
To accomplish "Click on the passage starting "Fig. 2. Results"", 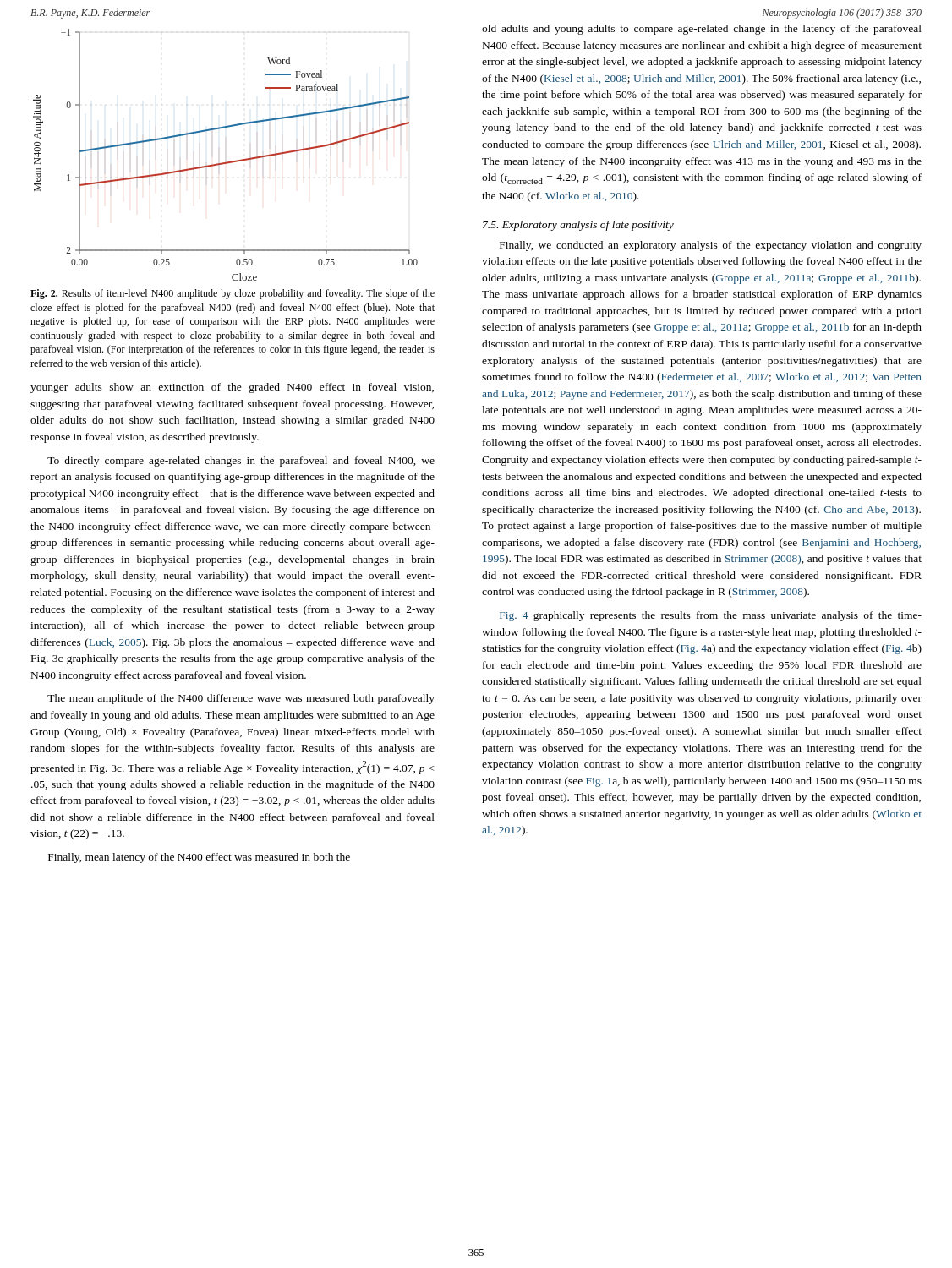I will [233, 328].
